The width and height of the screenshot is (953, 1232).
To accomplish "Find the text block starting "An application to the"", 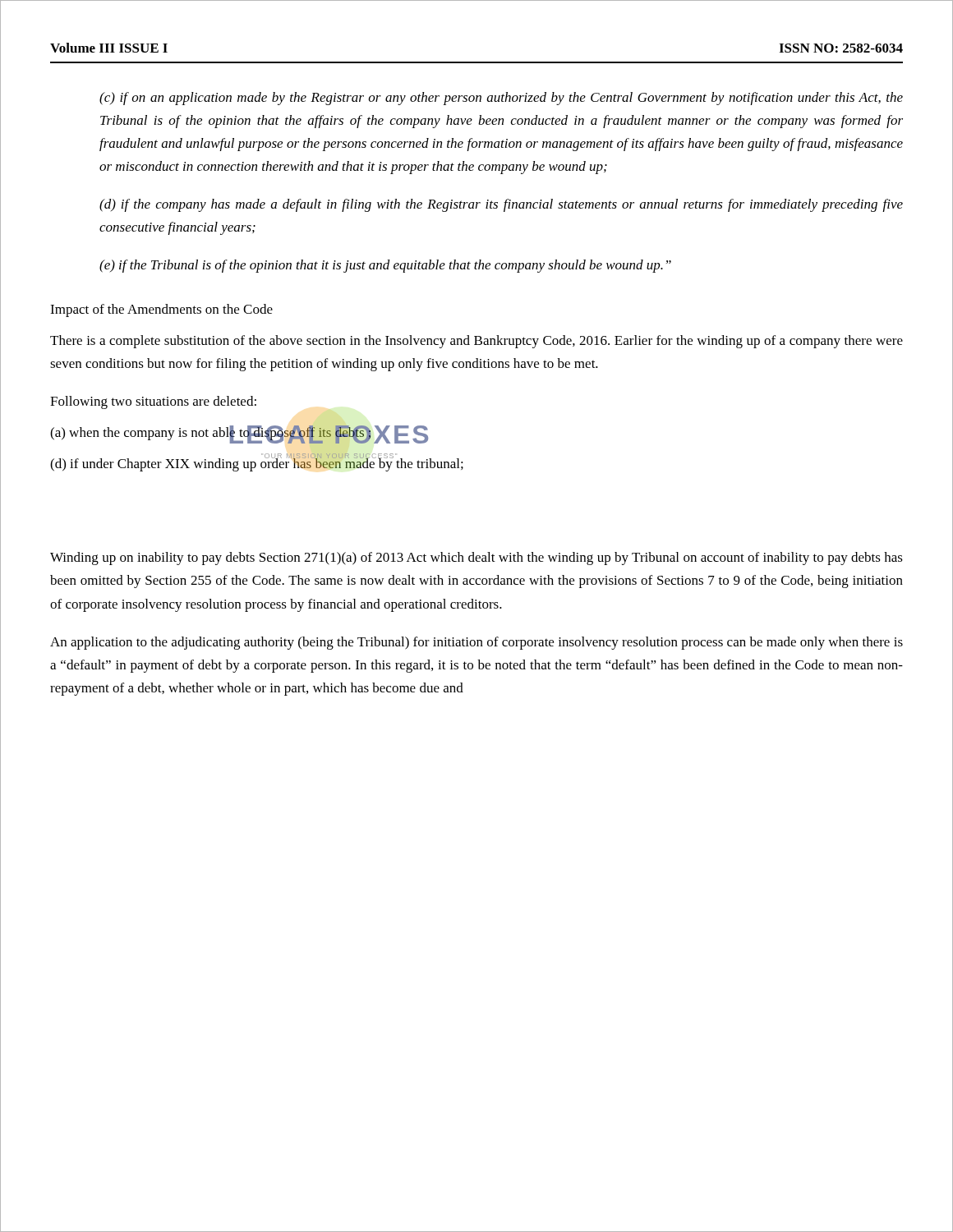I will (476, 665).
